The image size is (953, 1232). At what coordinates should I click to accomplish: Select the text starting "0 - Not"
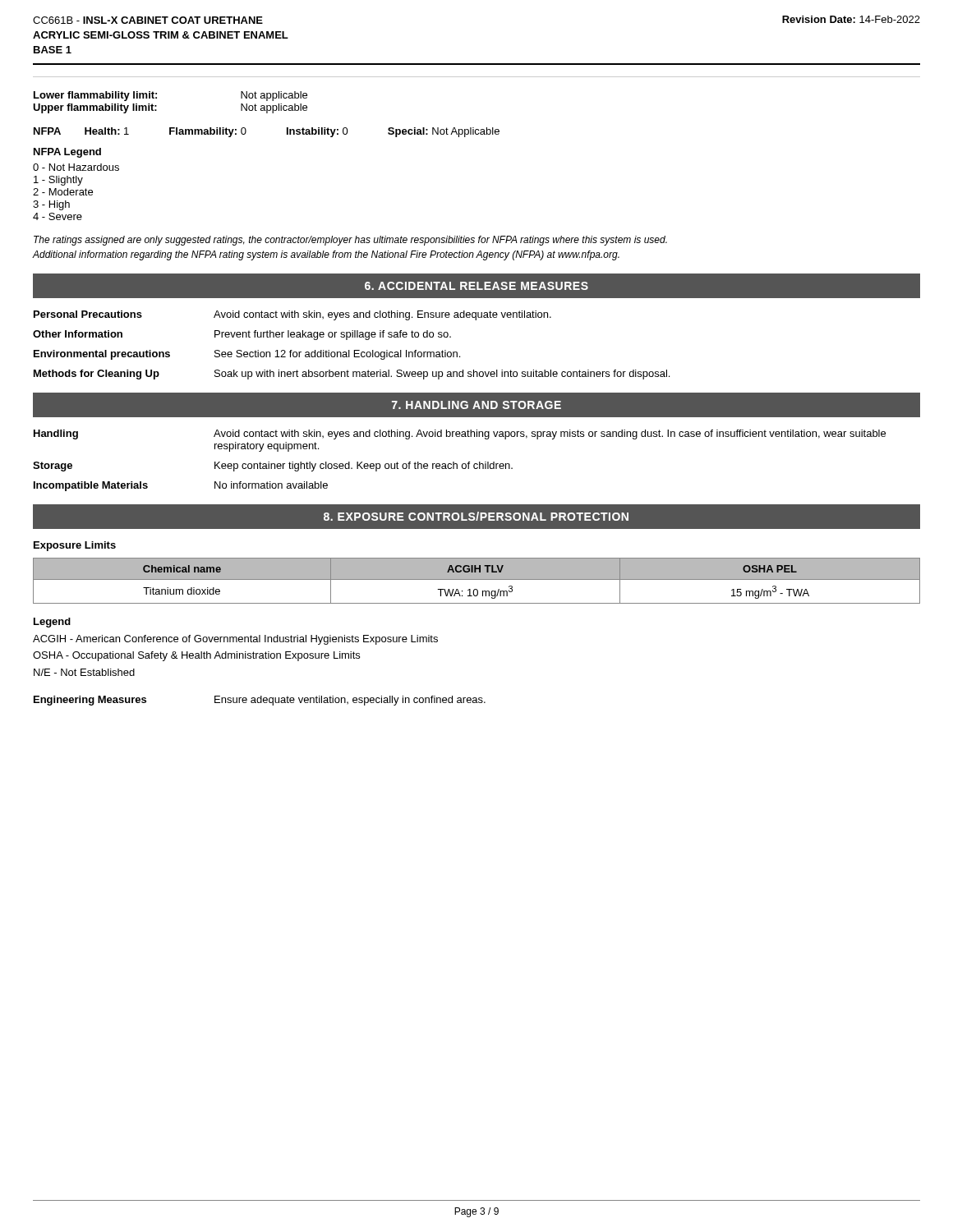click(76, 167)
